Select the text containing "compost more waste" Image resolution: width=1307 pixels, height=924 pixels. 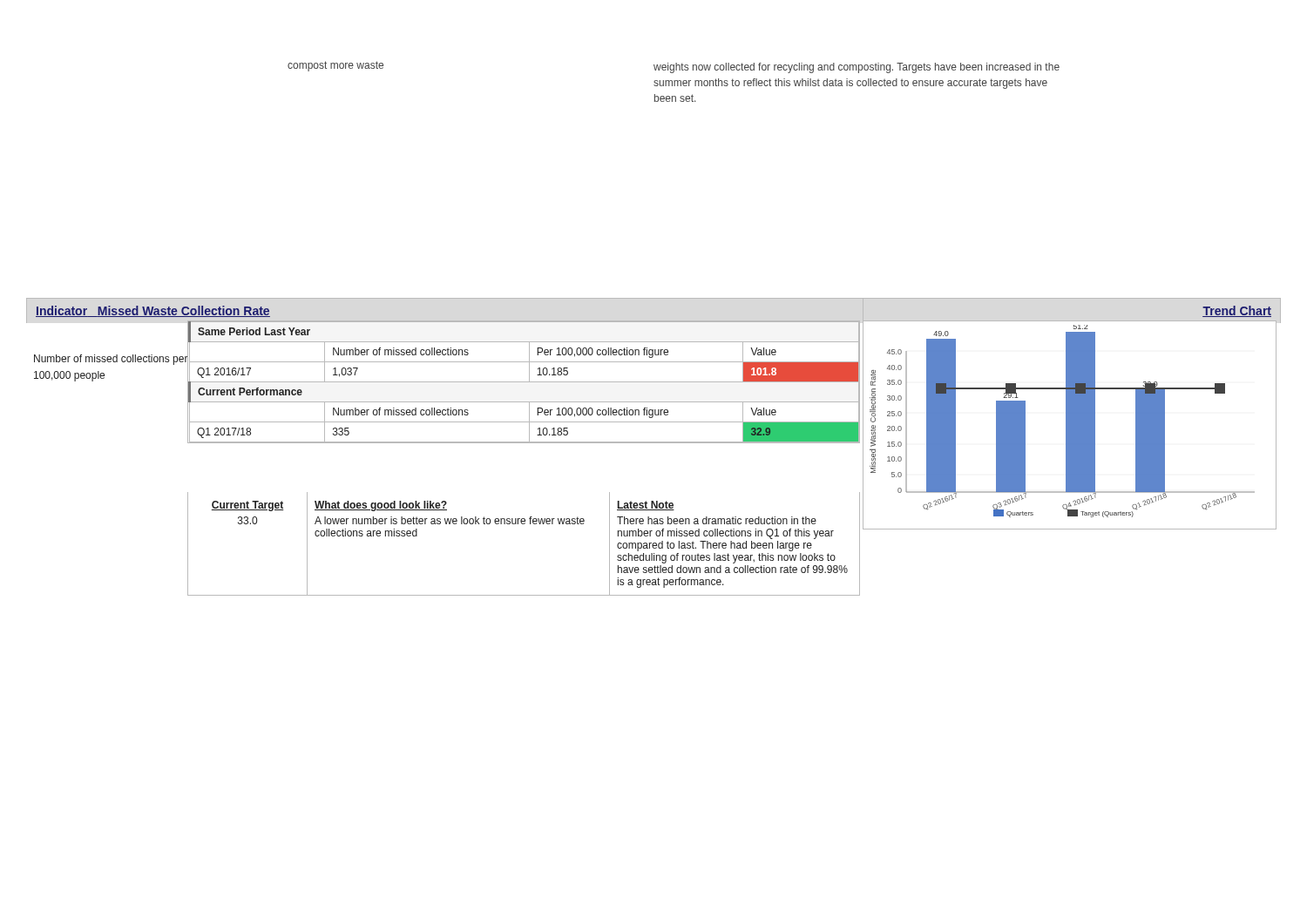(x=336, y=65)
